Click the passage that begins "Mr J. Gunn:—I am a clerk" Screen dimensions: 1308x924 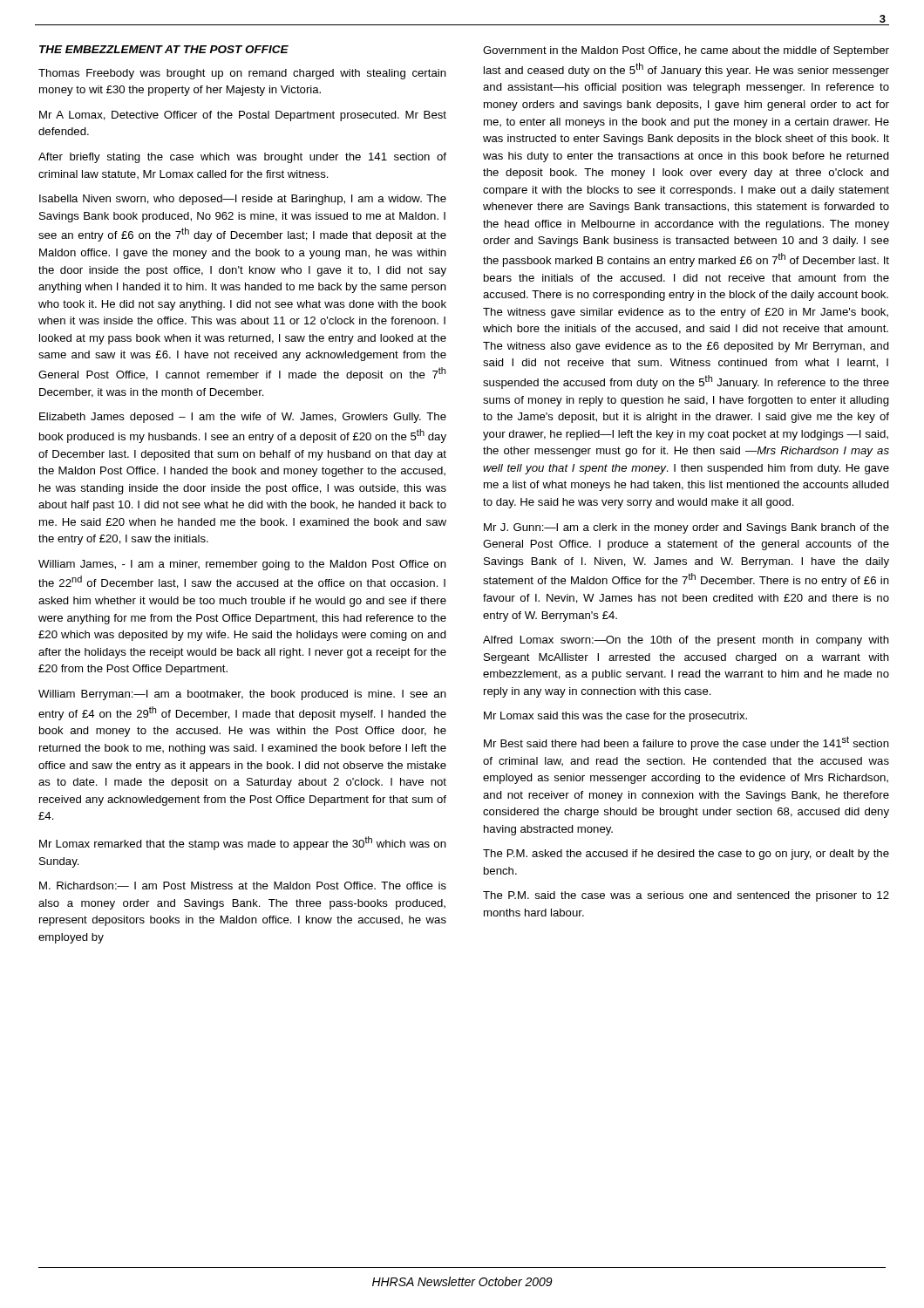[686, 571]
